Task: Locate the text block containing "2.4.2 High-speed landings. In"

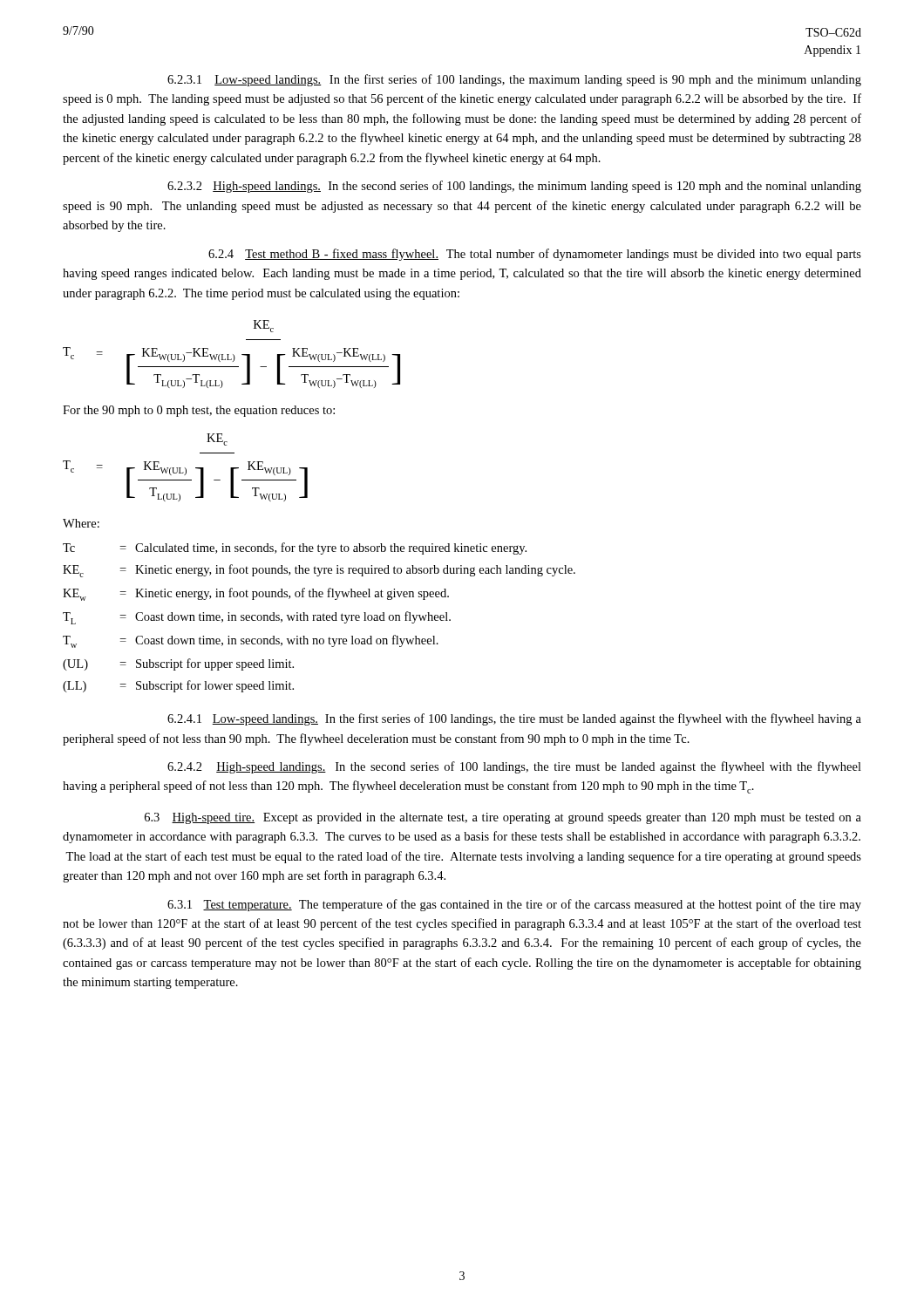Action: click(462, 778)
